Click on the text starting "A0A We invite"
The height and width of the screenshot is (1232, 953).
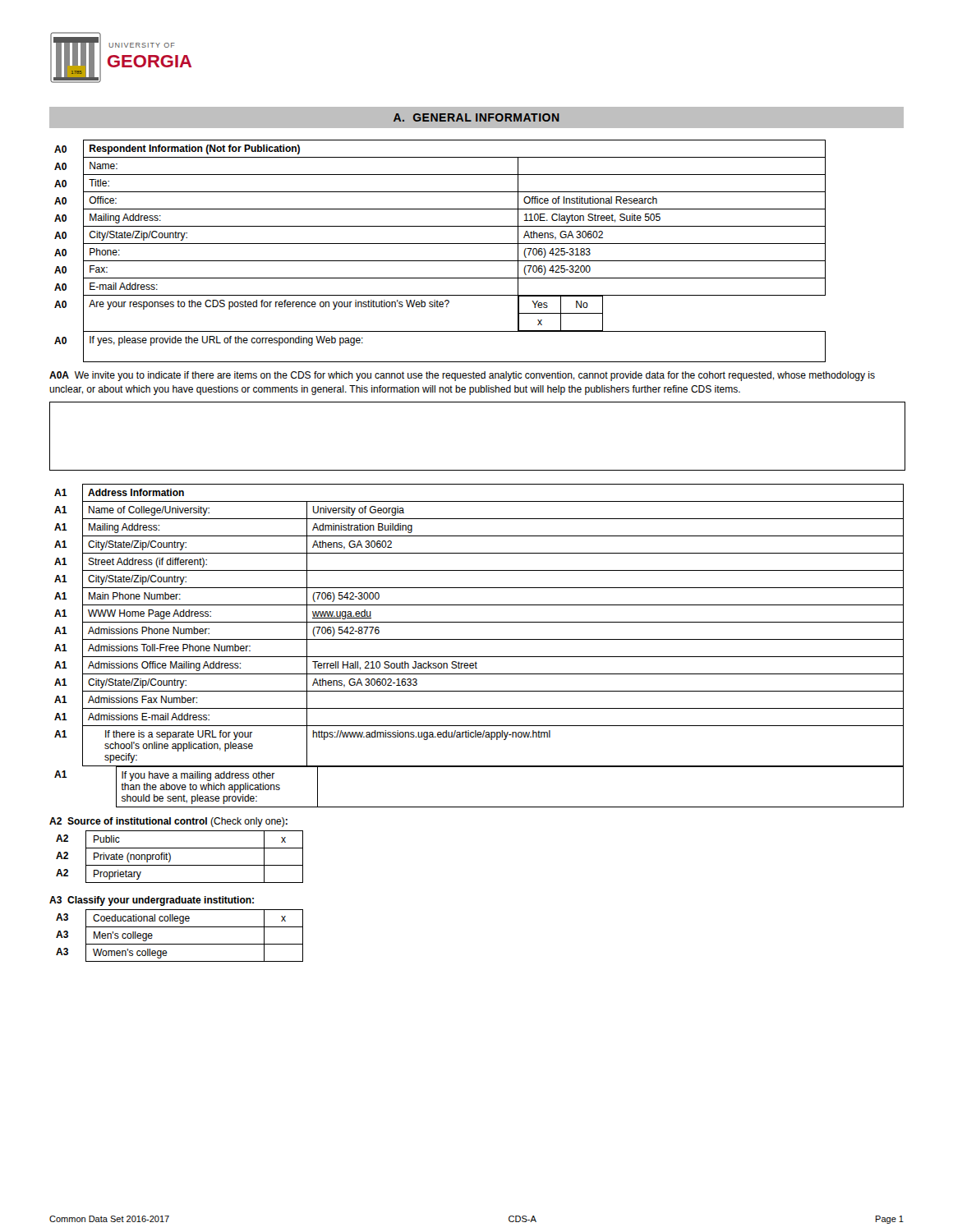tap(462, 382)
